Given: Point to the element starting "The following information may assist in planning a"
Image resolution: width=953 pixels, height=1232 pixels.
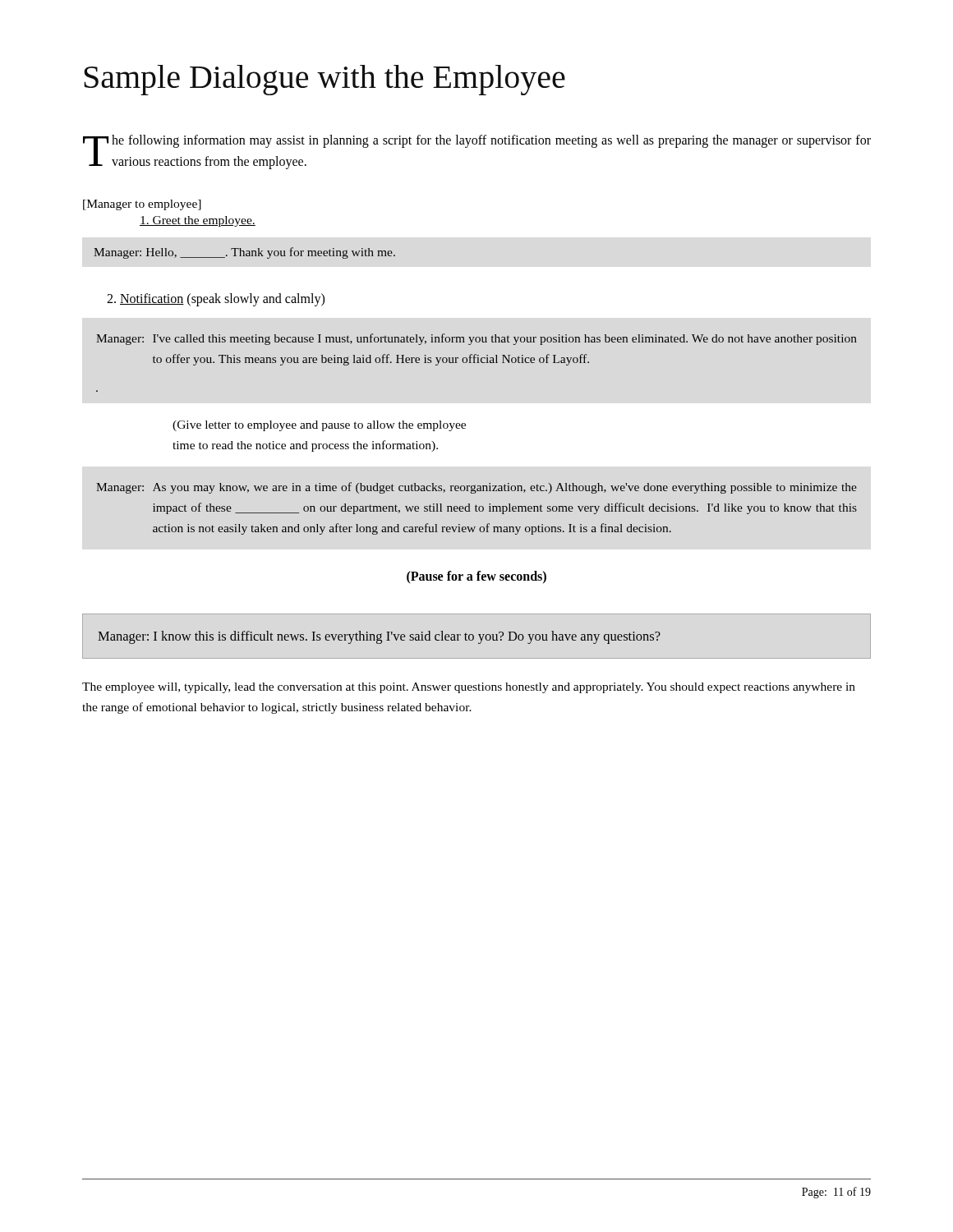Looking at the screenshot, I should click(476, 151).
